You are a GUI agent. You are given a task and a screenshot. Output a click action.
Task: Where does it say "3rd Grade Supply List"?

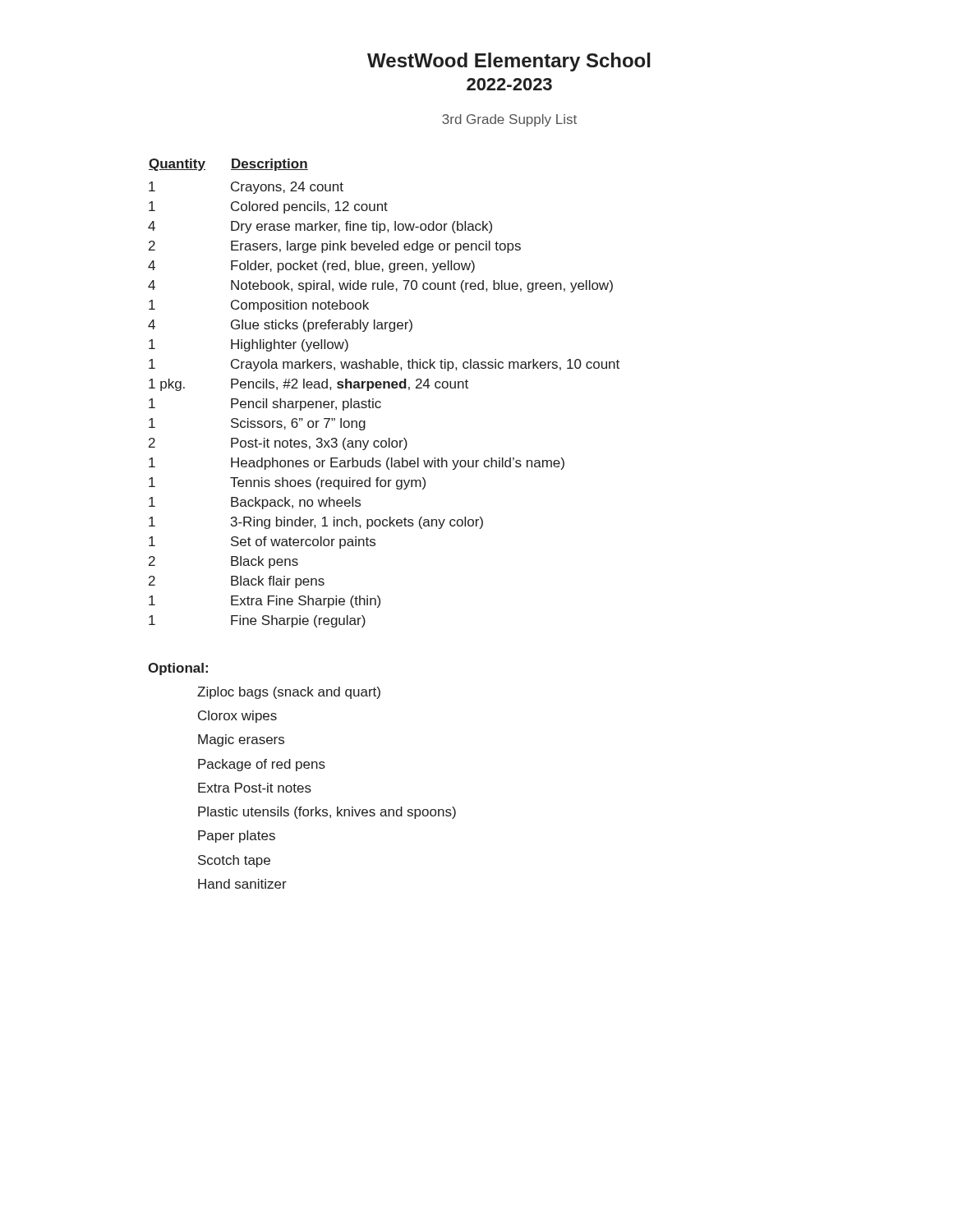pyautogui.click(x=509, y=120)
